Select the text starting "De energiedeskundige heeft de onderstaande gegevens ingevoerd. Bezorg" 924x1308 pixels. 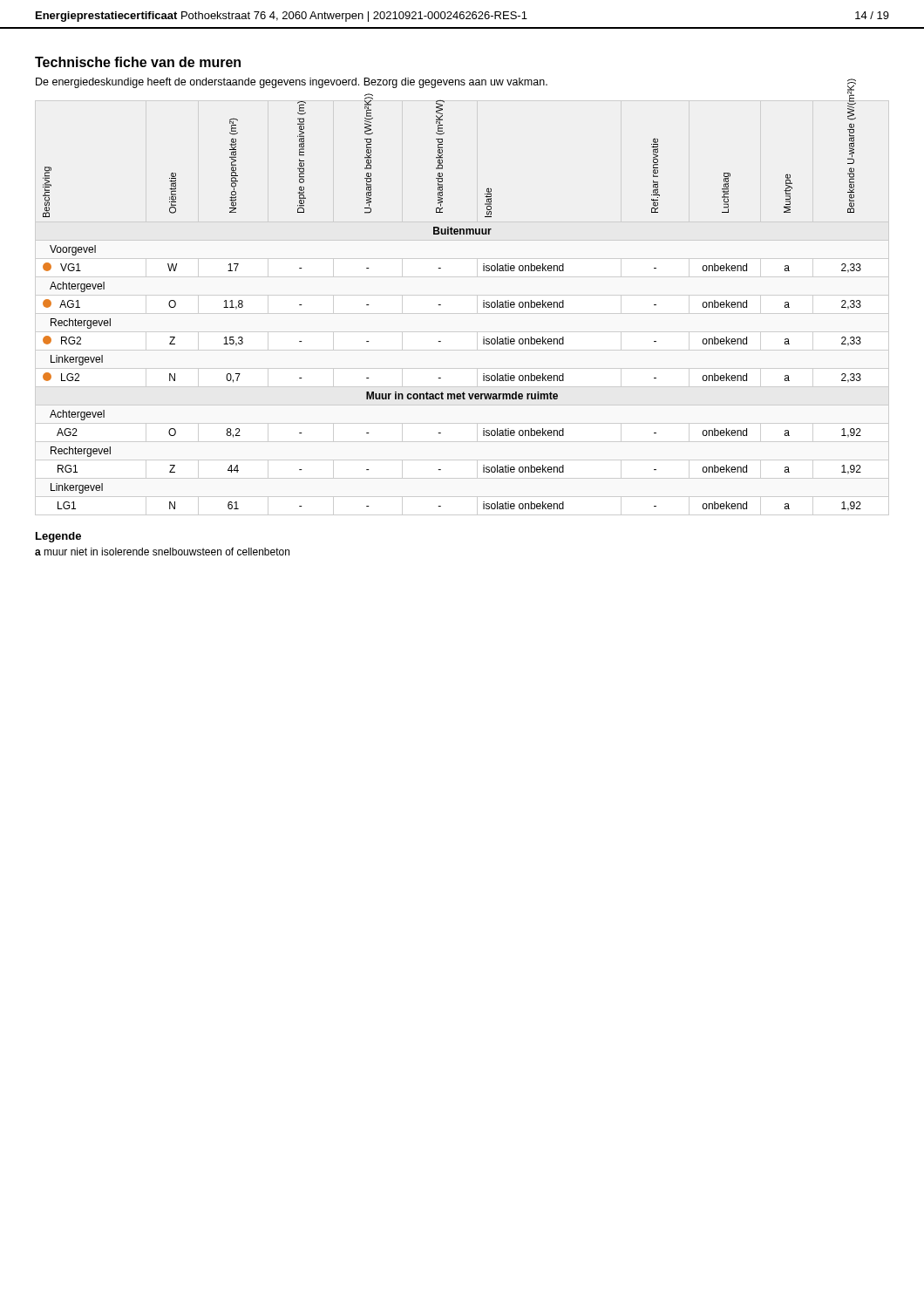pos(291,82)
